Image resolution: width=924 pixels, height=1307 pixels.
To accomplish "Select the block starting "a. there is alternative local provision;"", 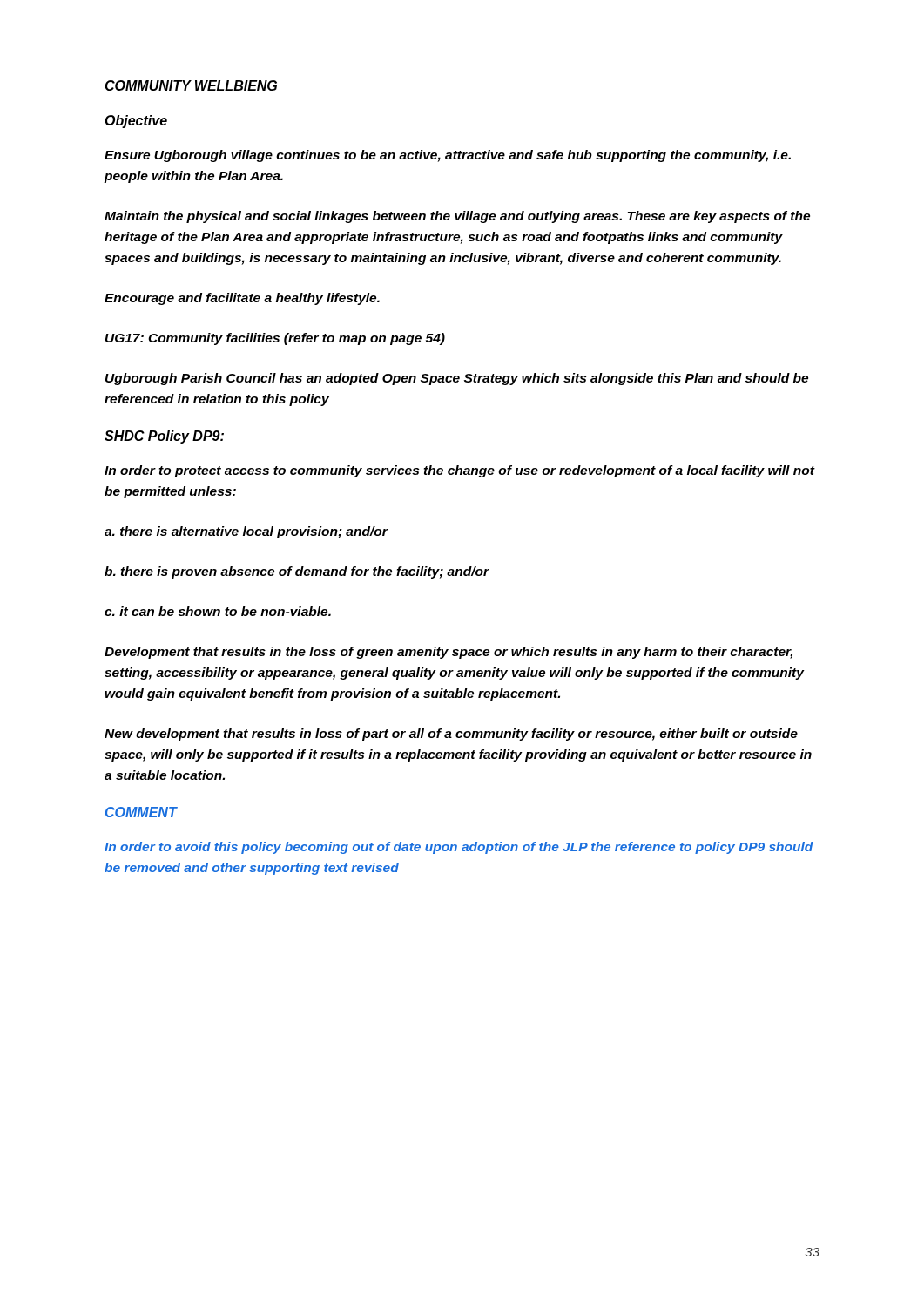I will (x=246, y=531).
